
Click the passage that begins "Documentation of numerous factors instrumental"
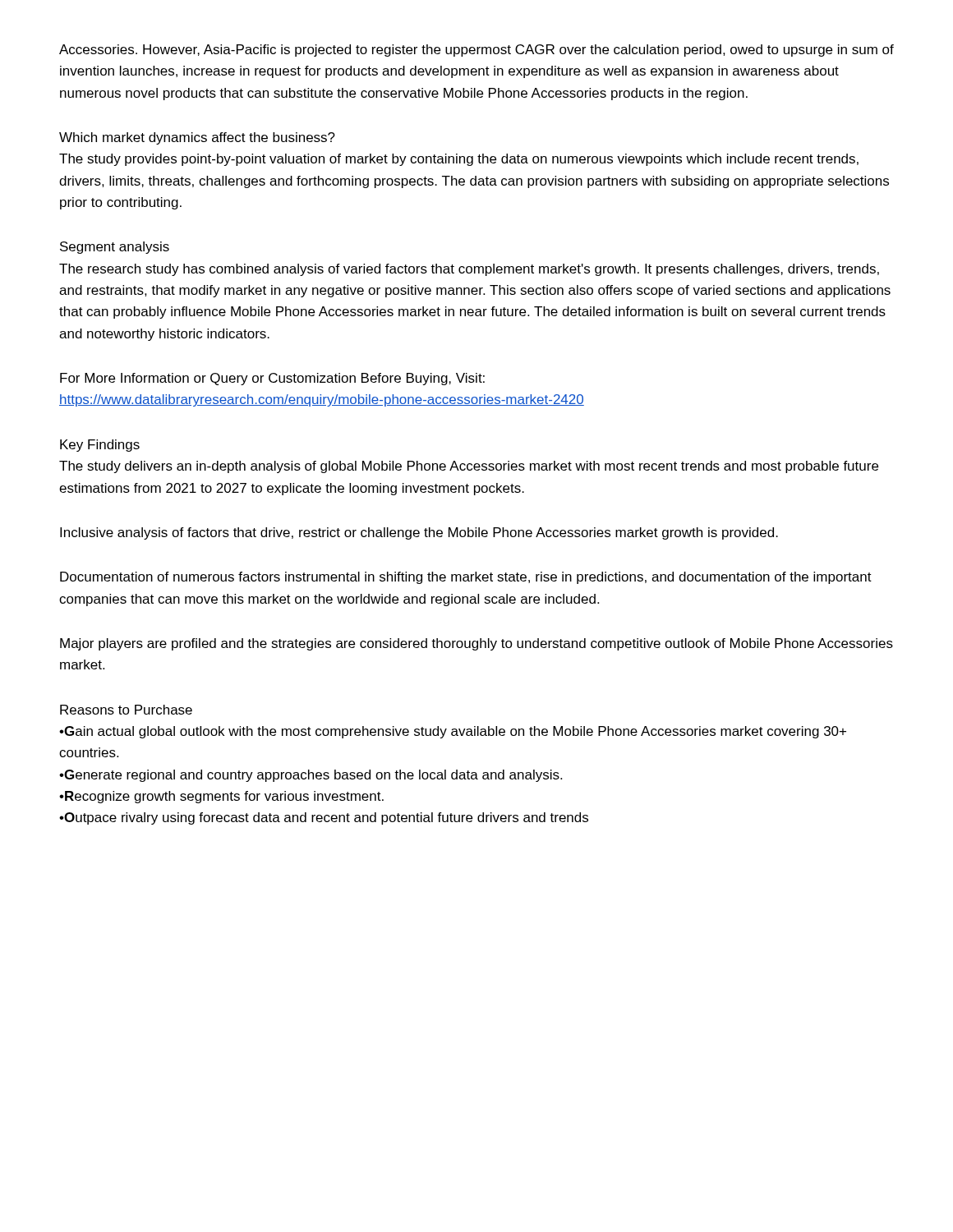tap(465, 588)
